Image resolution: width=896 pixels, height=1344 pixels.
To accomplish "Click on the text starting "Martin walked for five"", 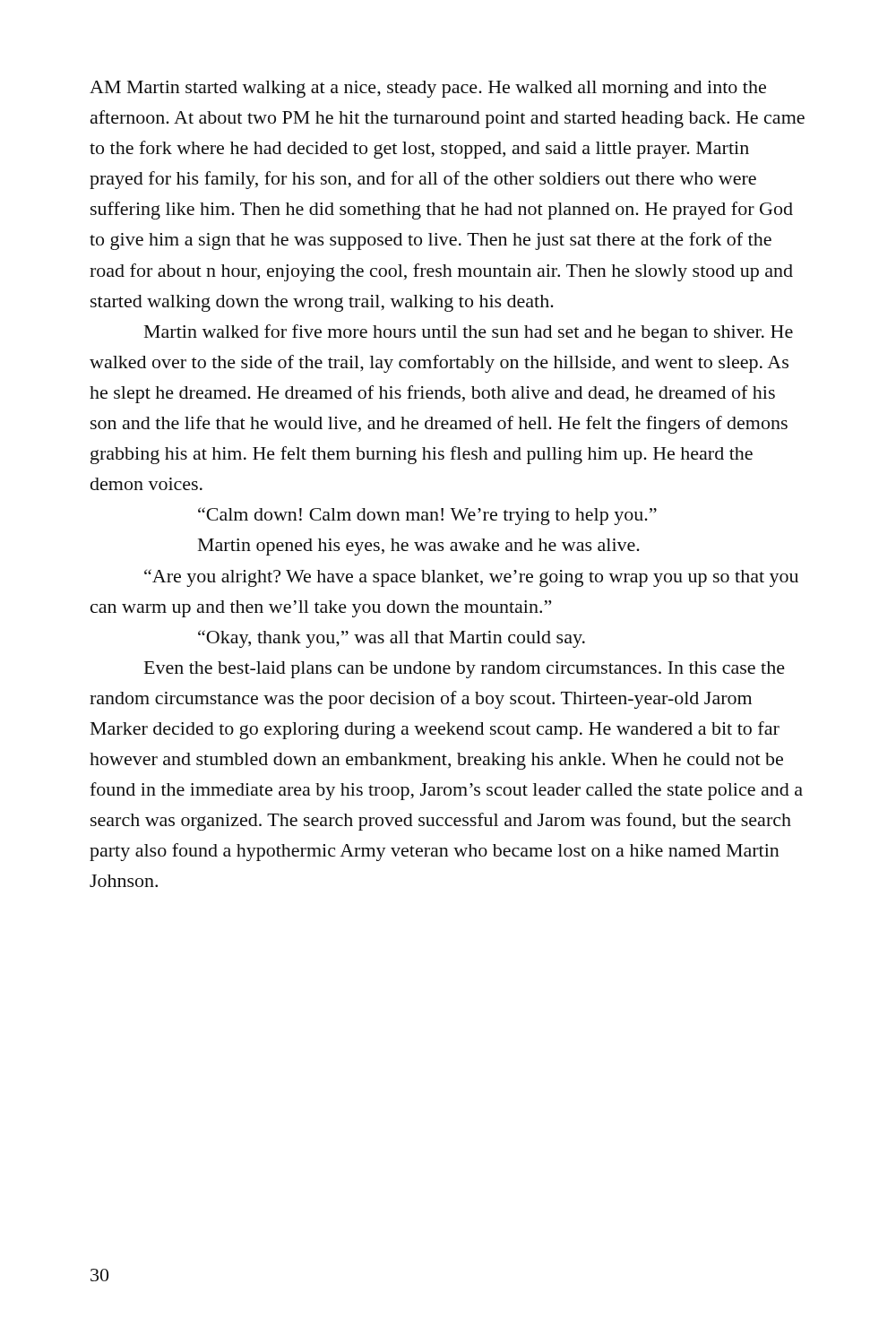I will [x=448, y=408].
